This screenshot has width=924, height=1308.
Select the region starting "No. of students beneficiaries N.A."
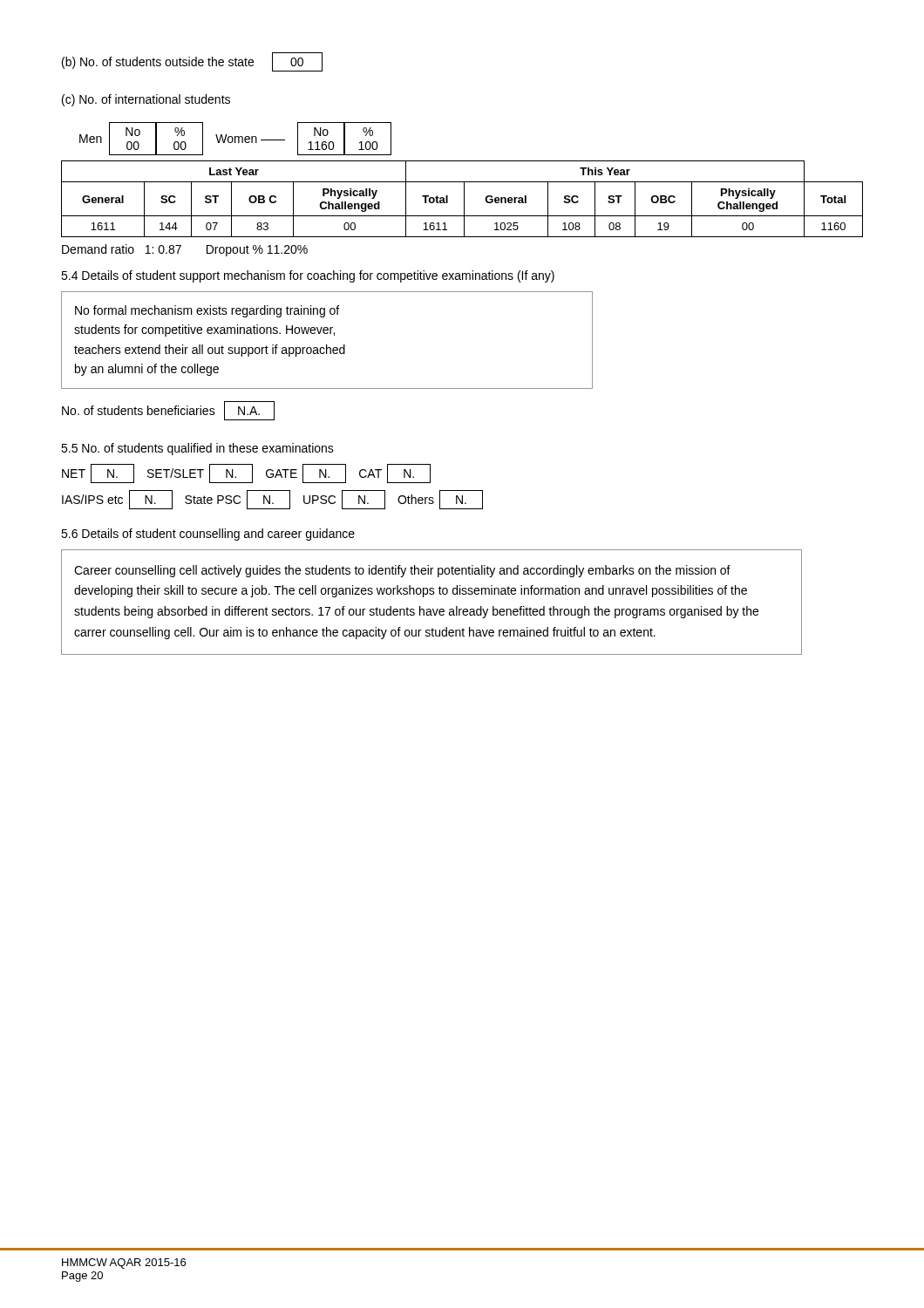coord(168,410)
